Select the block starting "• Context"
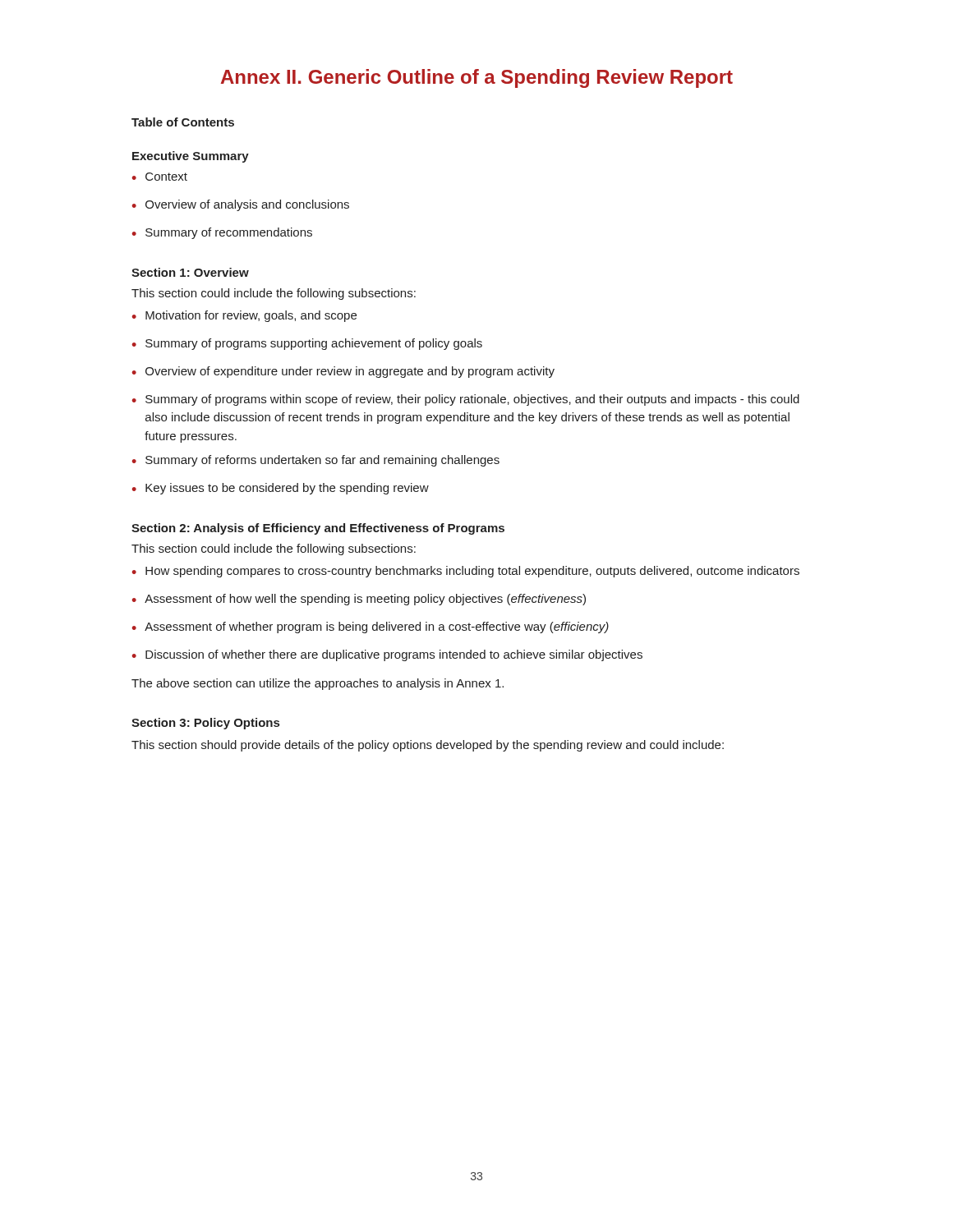 coord(160,177)
